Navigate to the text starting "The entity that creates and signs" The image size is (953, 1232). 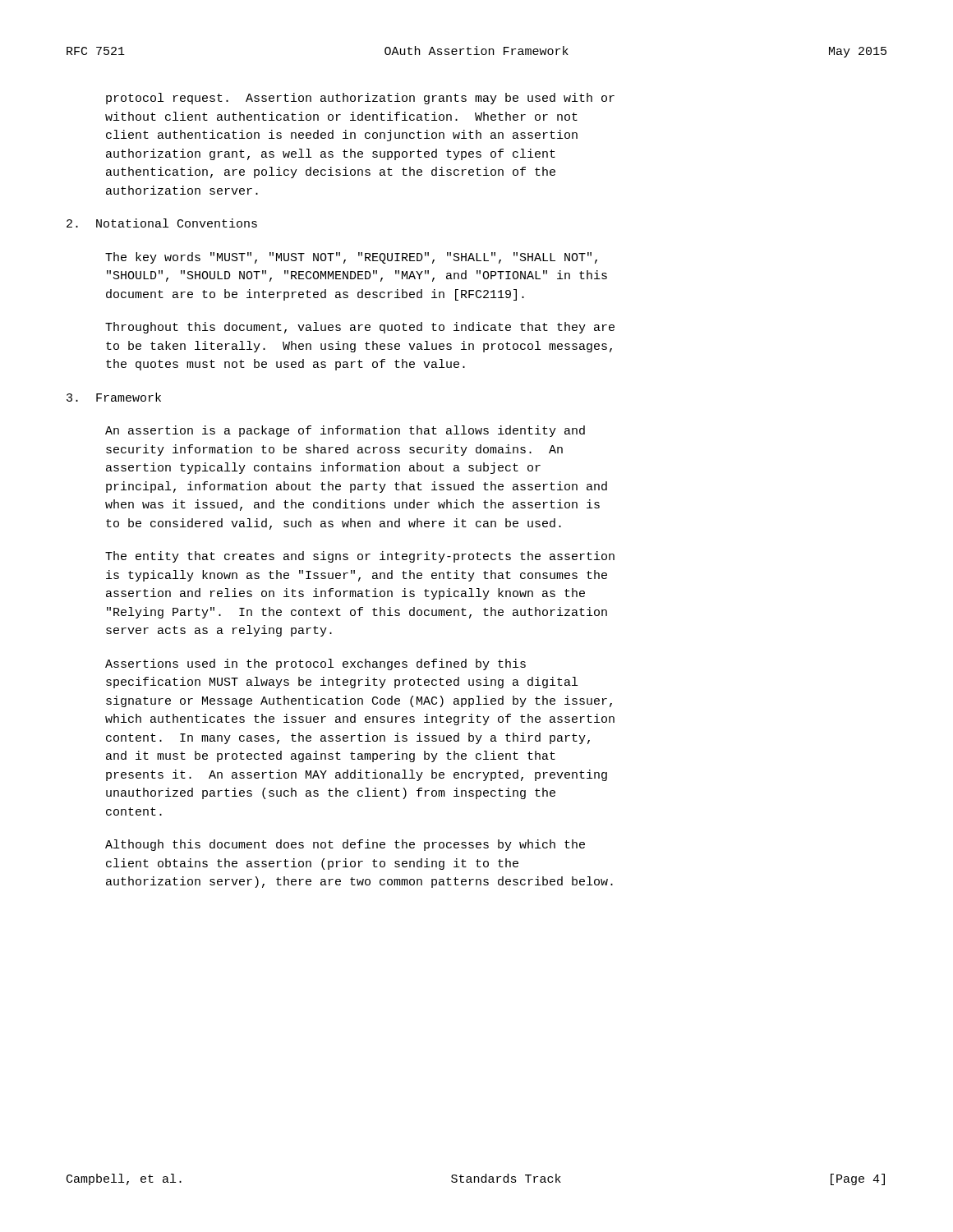(360, 594)
